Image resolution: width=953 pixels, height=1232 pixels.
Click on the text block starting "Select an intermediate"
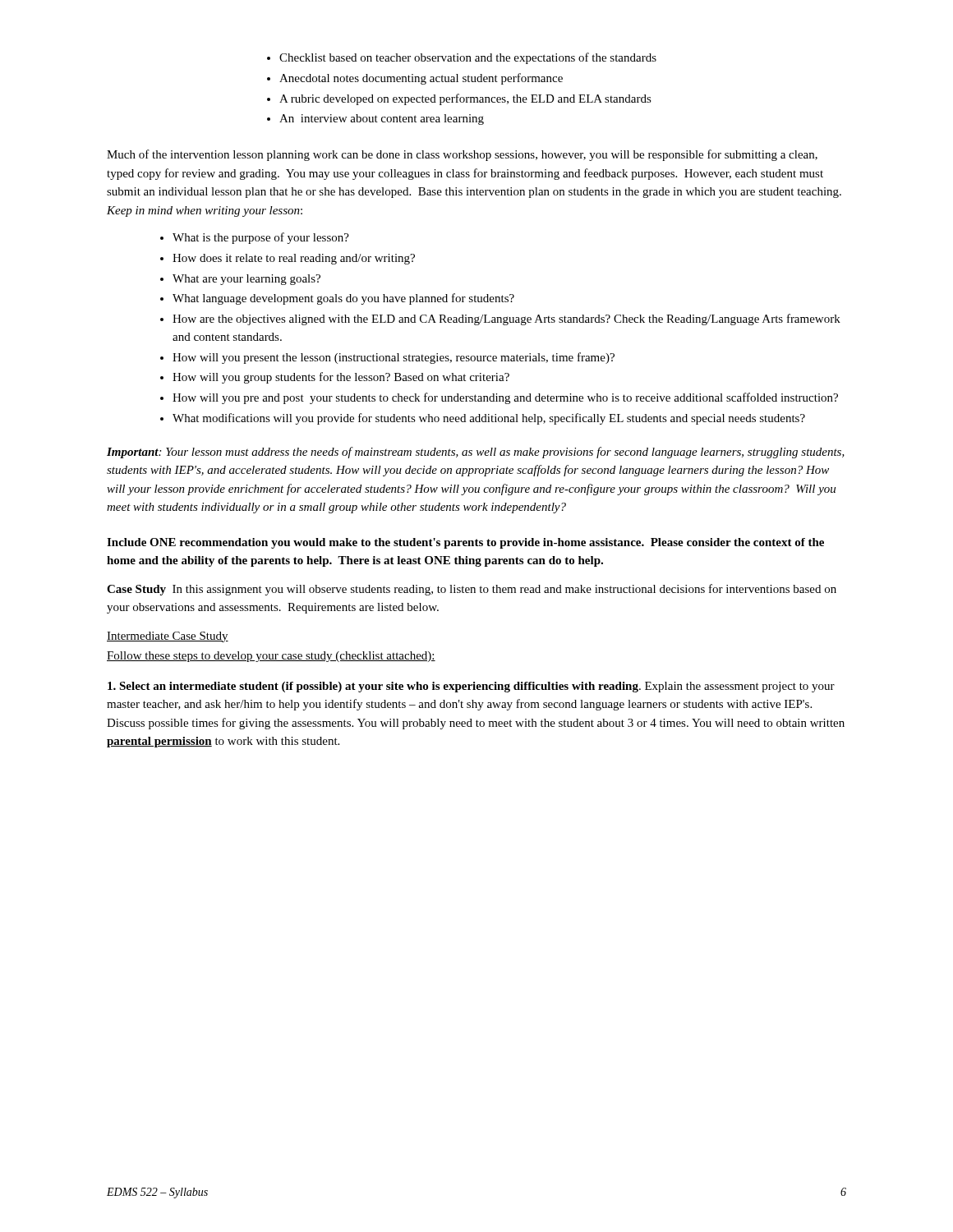pos(476,713)
